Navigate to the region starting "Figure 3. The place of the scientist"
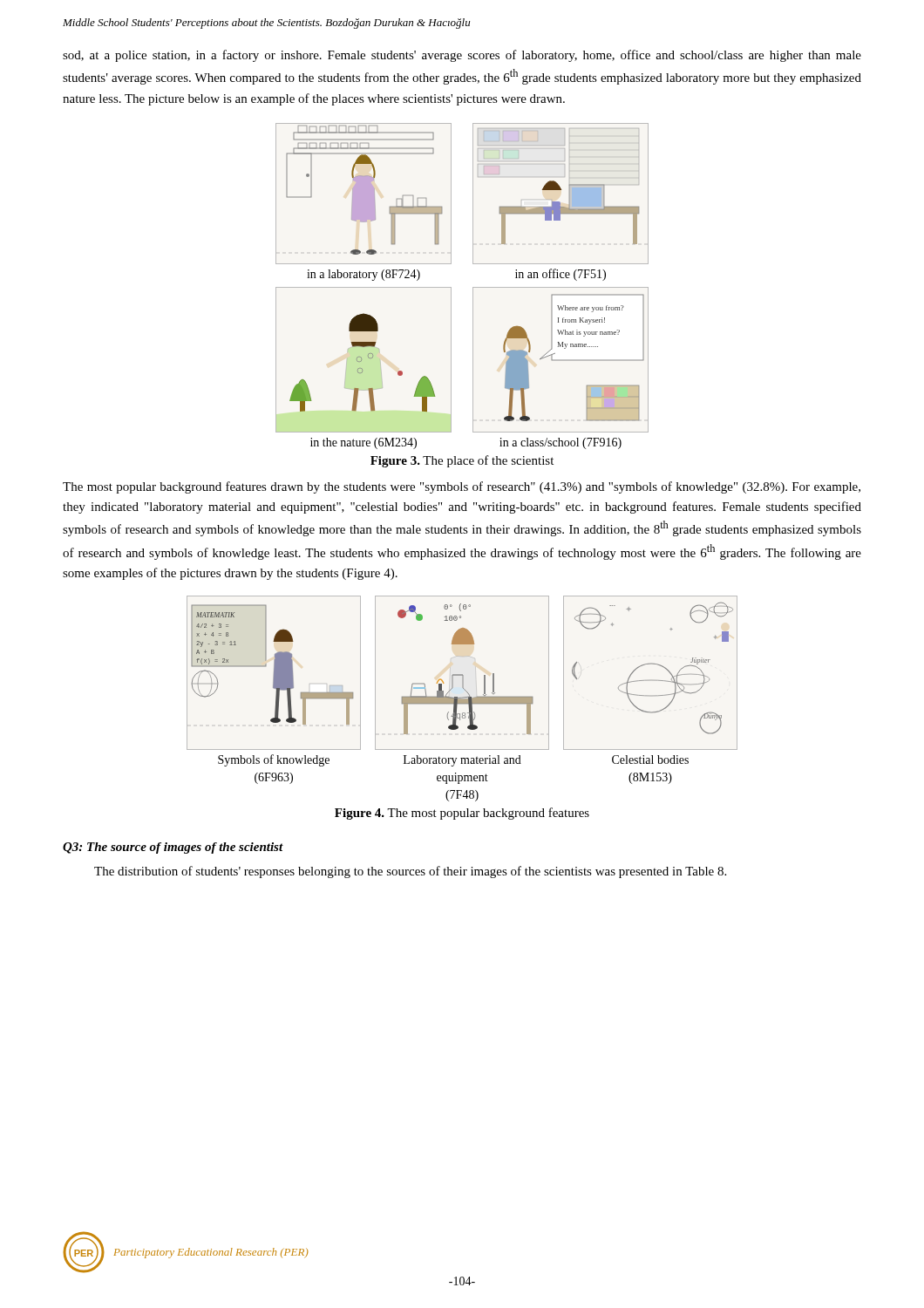 point(462,460)
